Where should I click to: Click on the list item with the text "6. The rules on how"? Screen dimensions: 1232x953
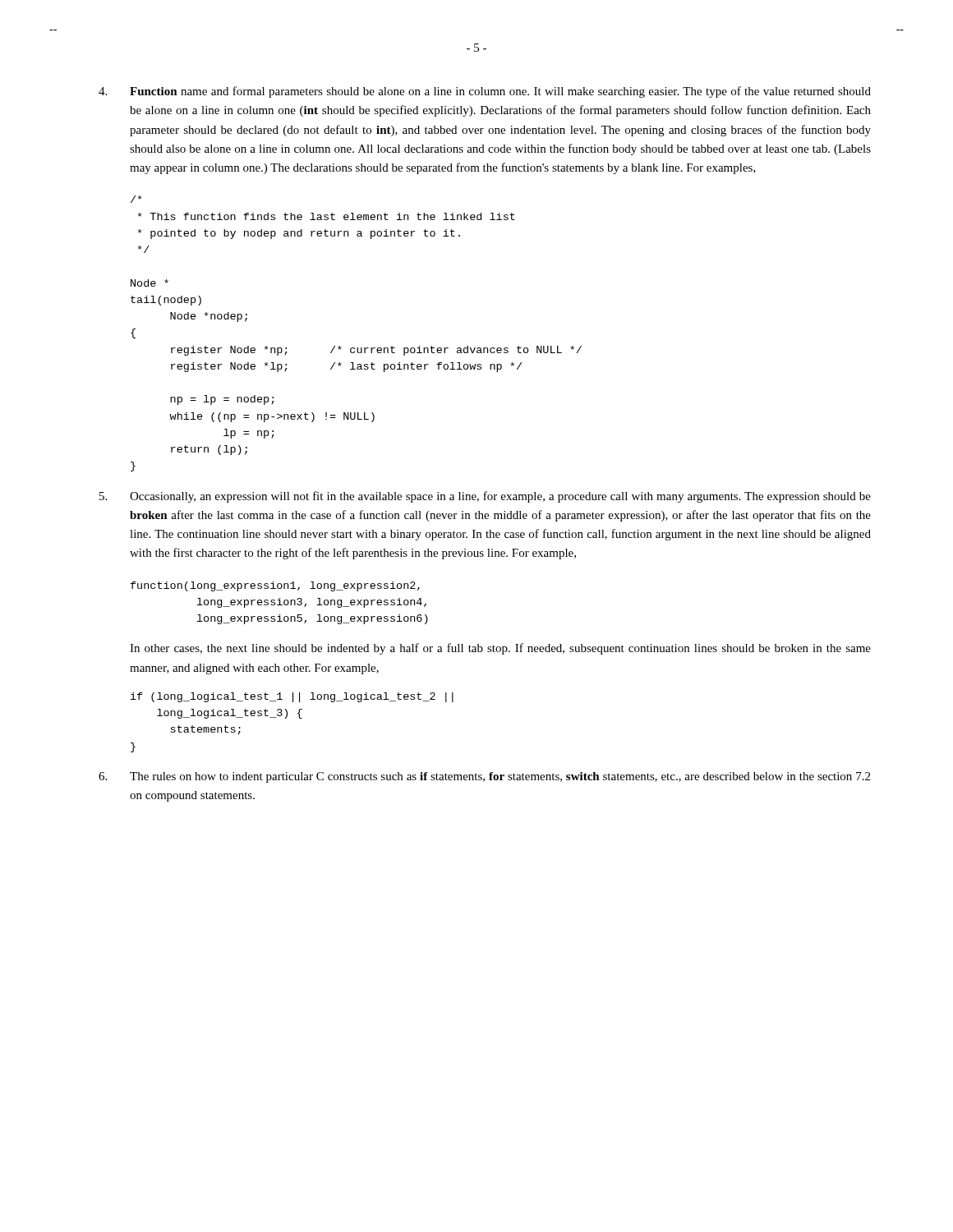pos(485,786)
